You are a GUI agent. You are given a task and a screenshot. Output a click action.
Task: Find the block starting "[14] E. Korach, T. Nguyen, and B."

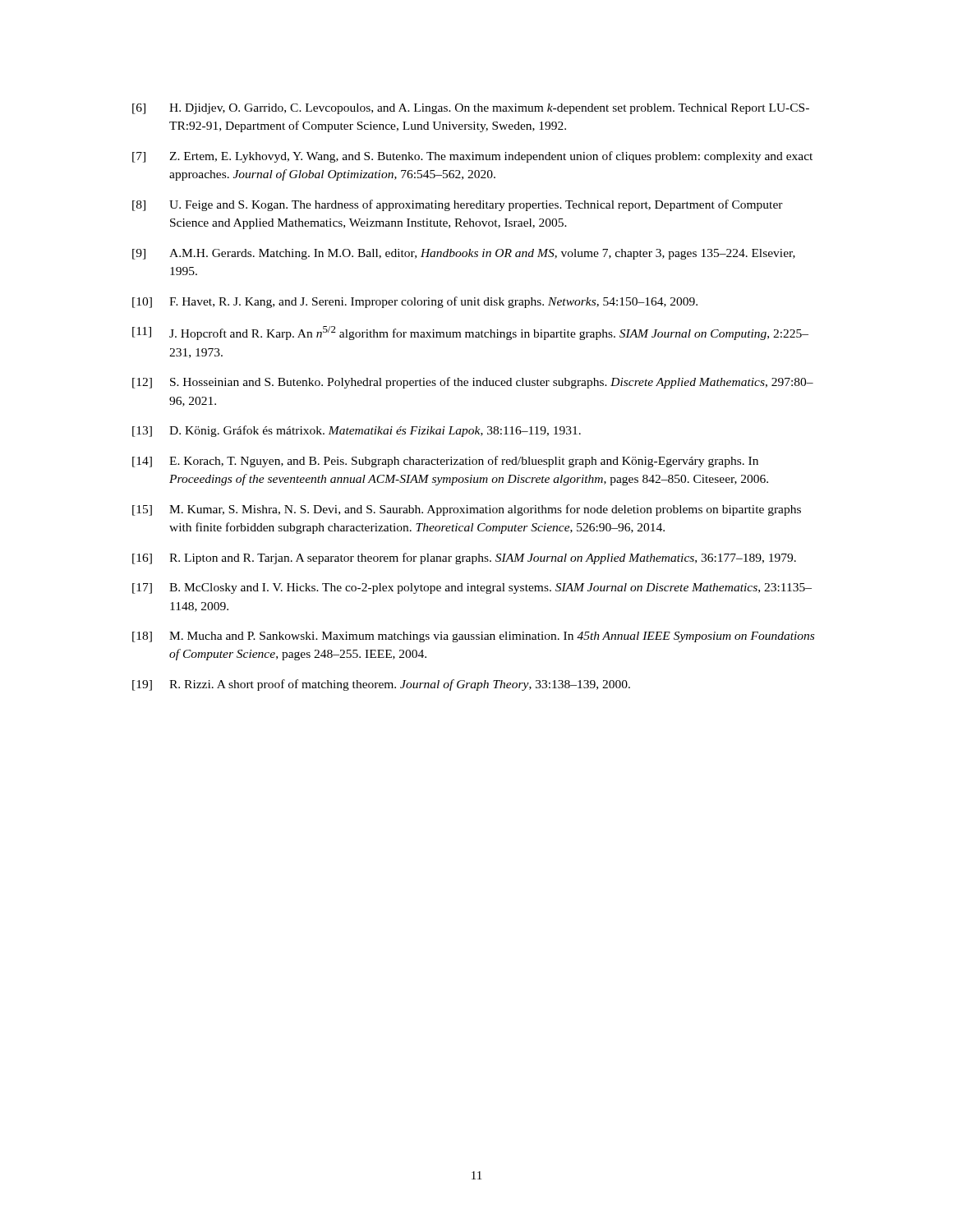(x=476, y=470)
